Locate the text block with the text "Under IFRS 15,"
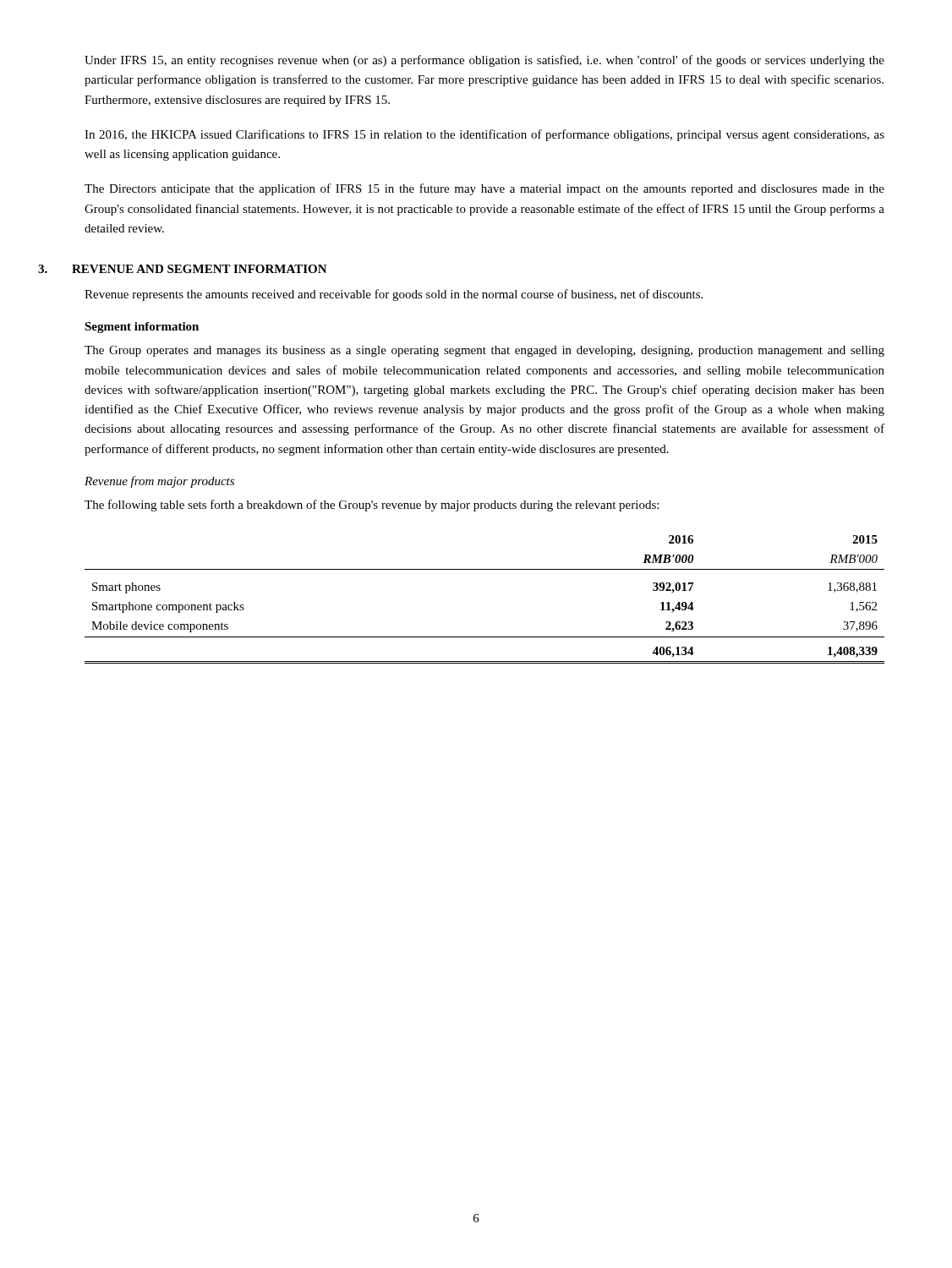Screen dimensions: 1268x952 pos(484,80)
